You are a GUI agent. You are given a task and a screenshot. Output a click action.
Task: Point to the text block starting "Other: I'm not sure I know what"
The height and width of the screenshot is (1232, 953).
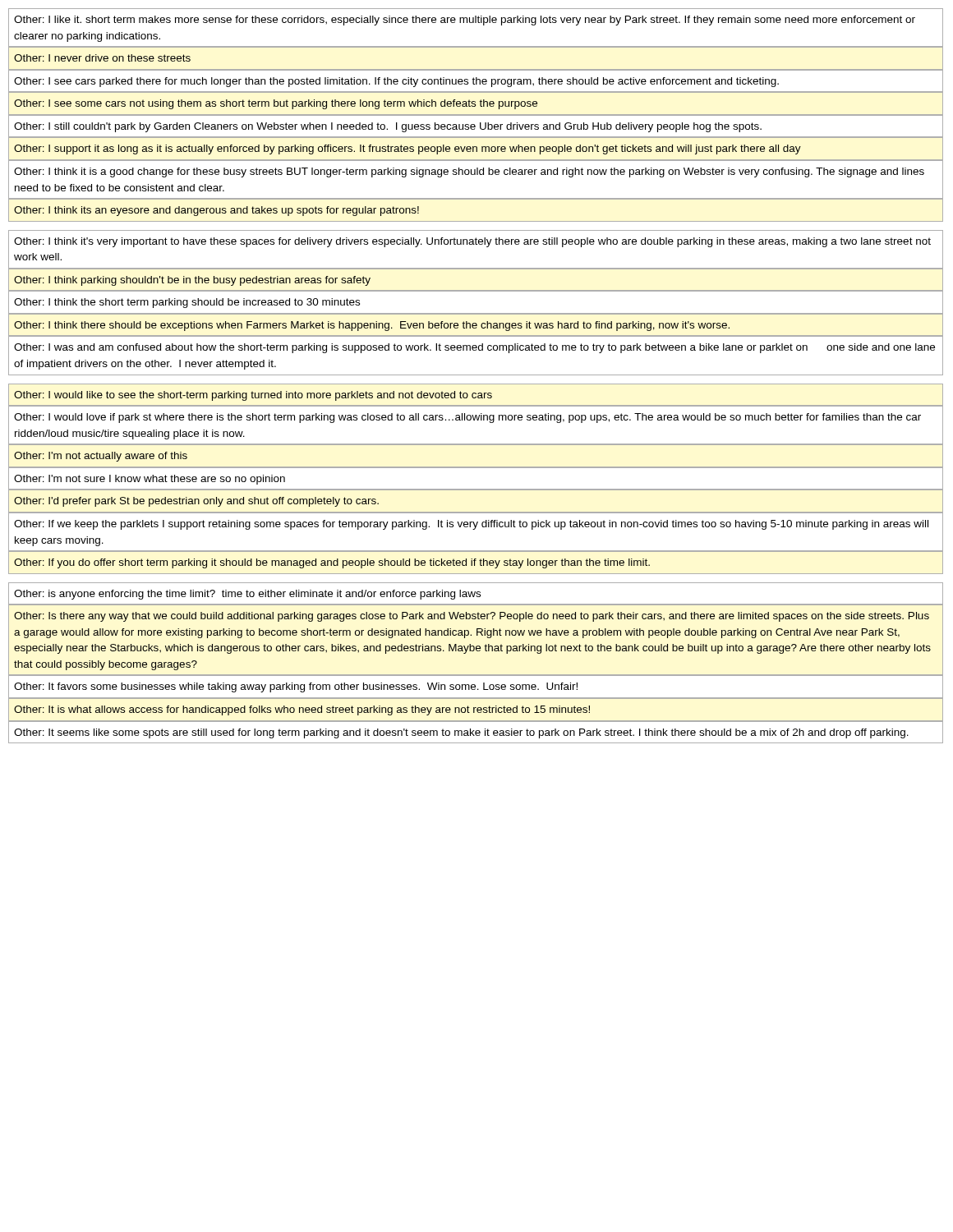click(150, 478)
